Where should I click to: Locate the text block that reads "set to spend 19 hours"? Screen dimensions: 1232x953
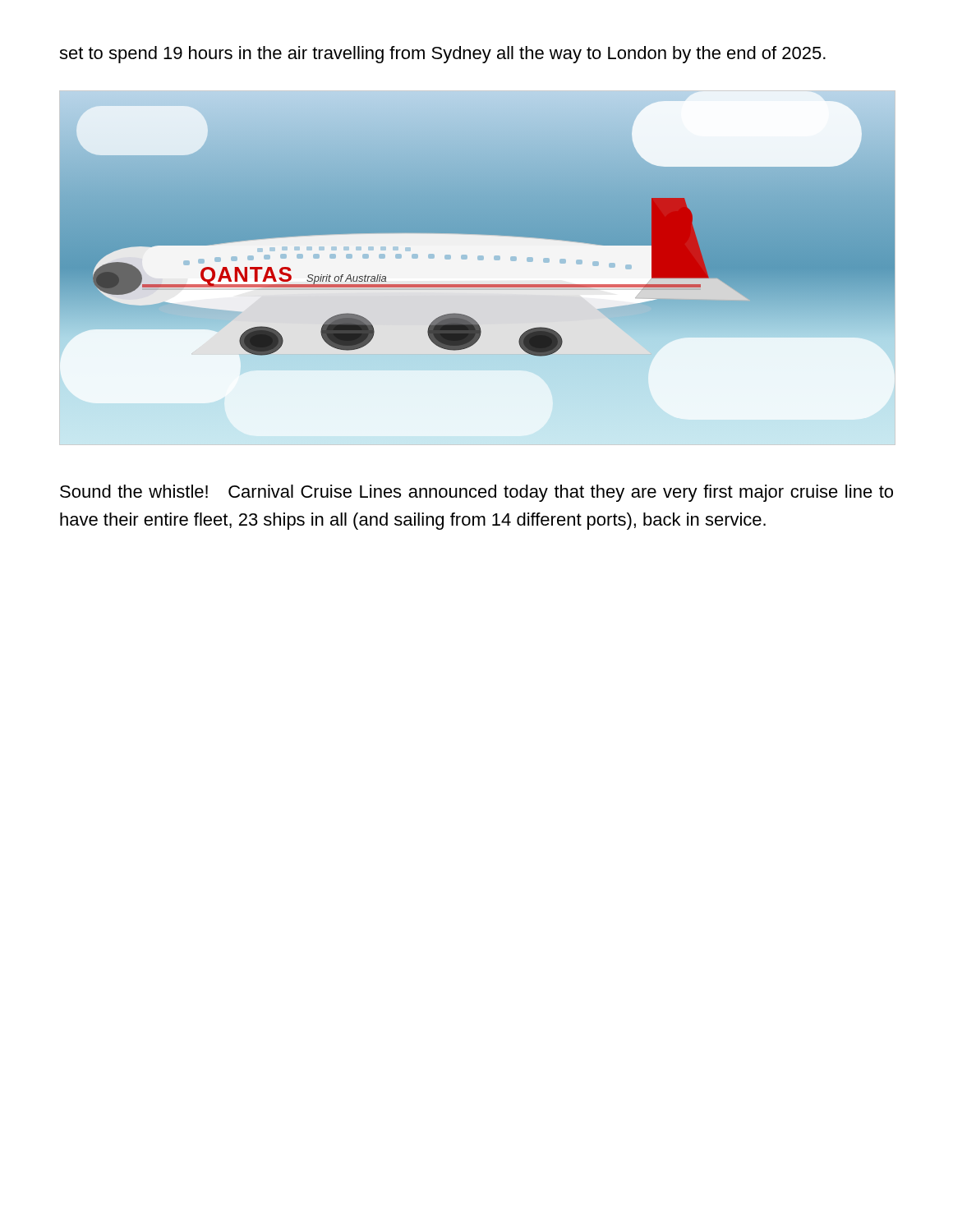(443, 53)
